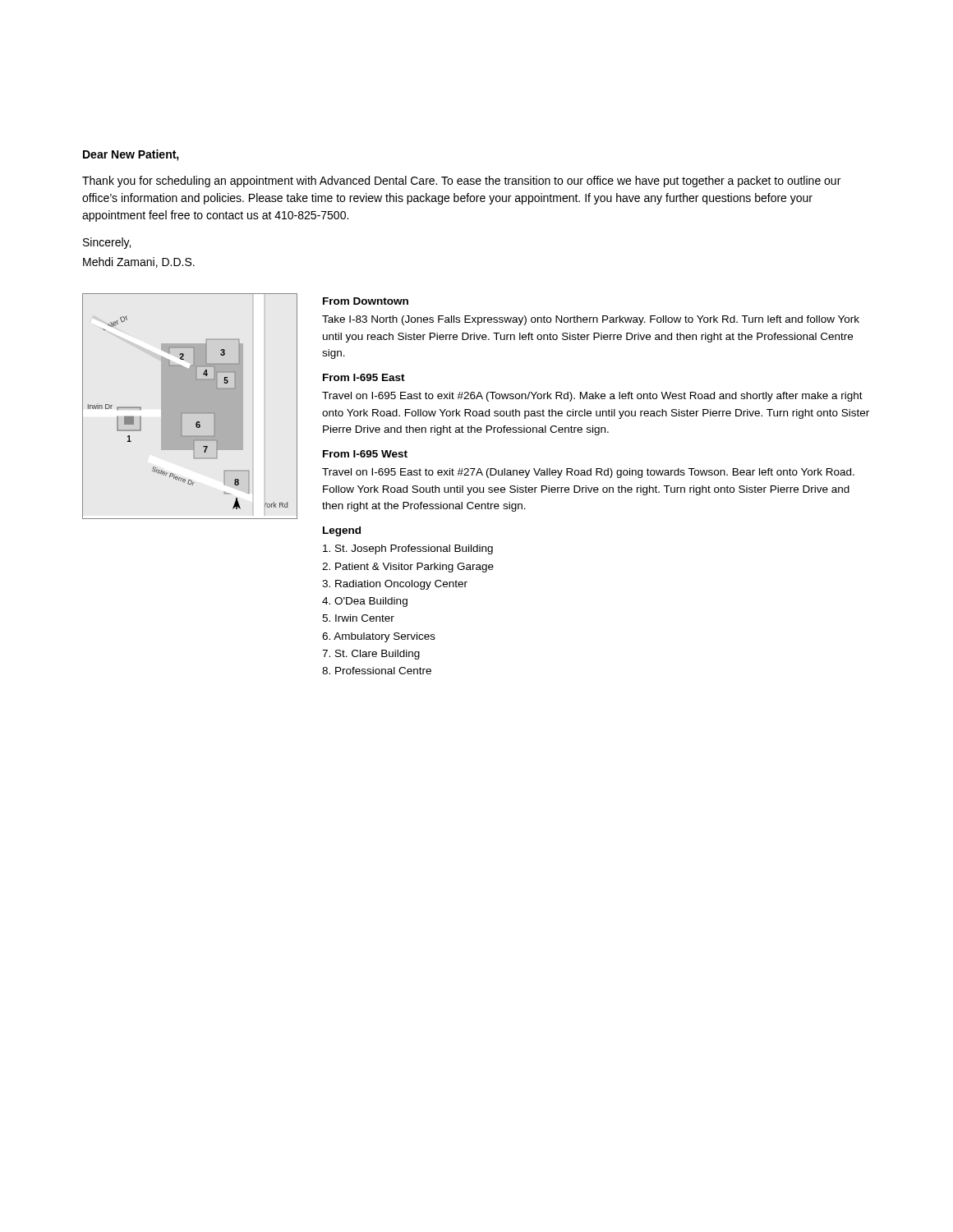Find "7. St. Clare Building" on this page

point(371,653)
